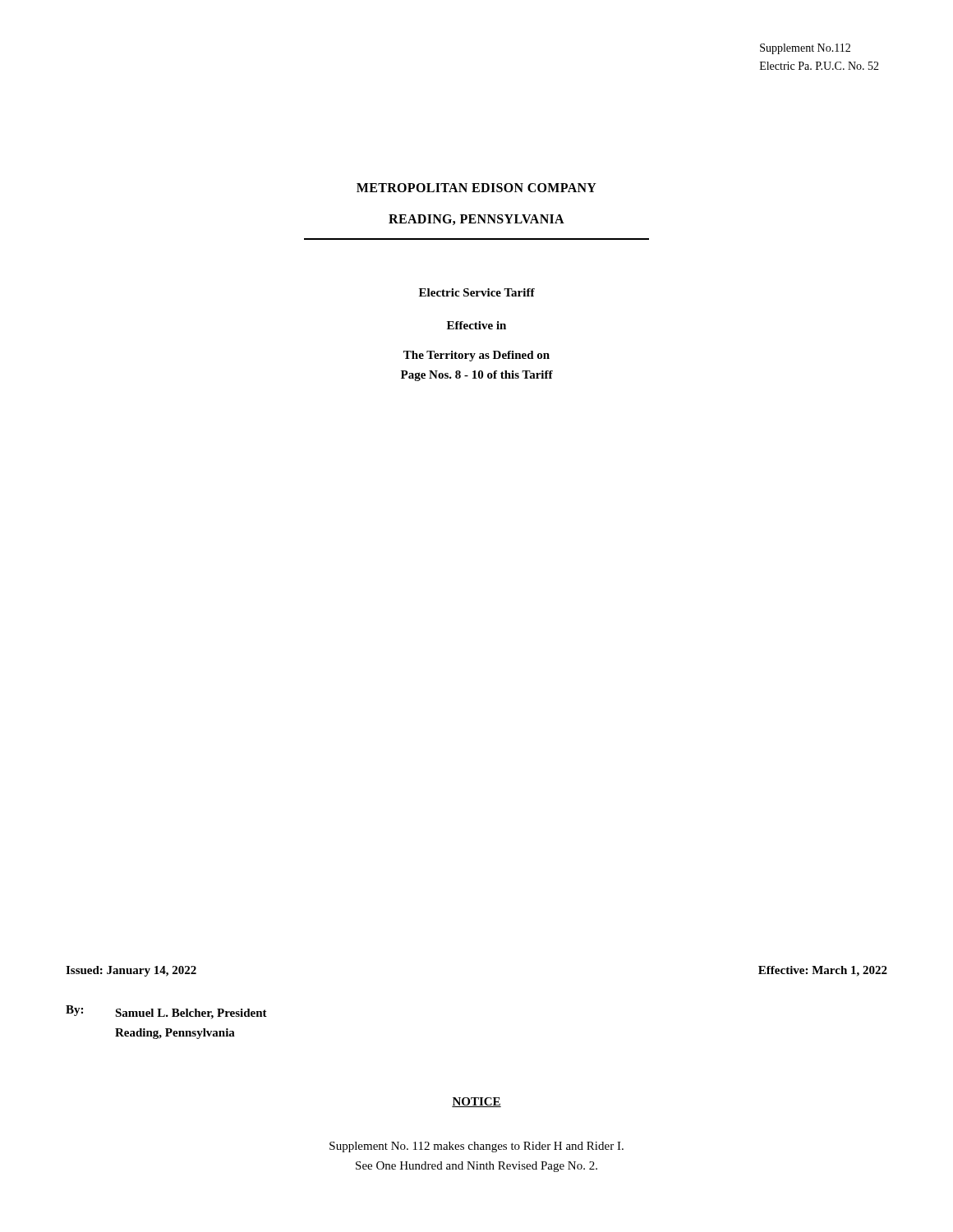Where is the passage that starts "Issued: January 14,"?

click(x=134, y=971)
